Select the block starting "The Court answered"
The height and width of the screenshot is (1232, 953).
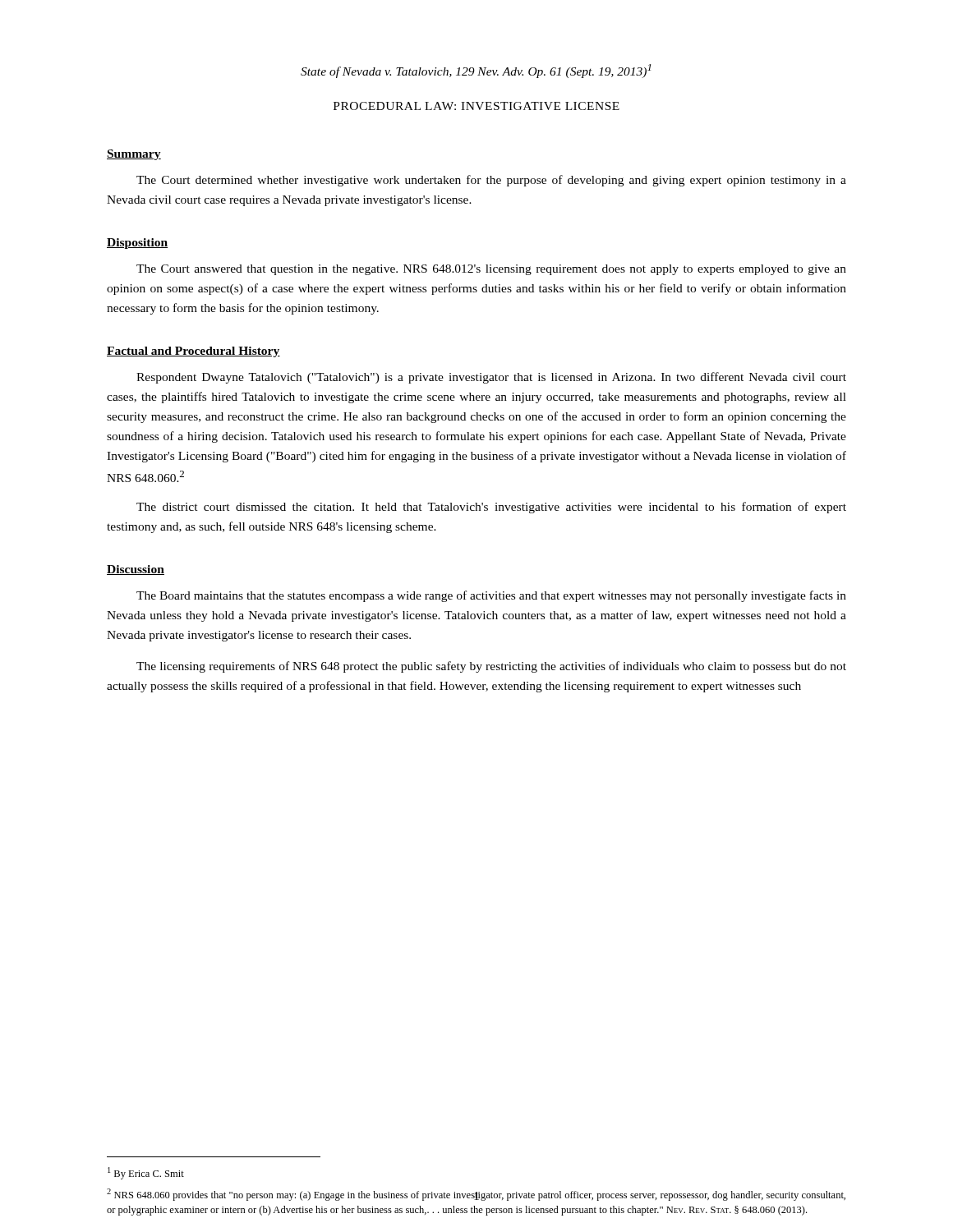[x=476, y=288]
